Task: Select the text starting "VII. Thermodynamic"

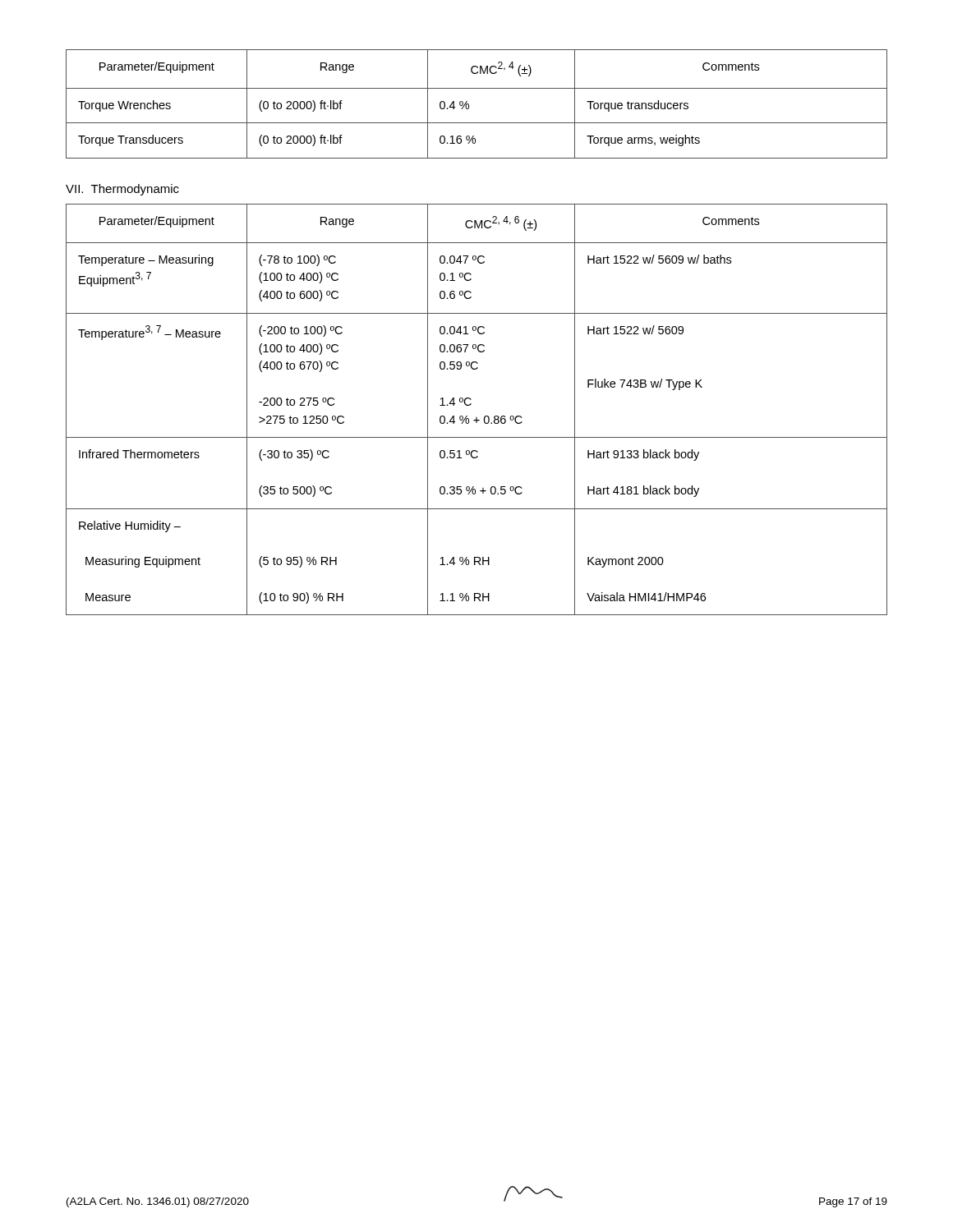Action: pyautogui.click(x=122, y=189)
